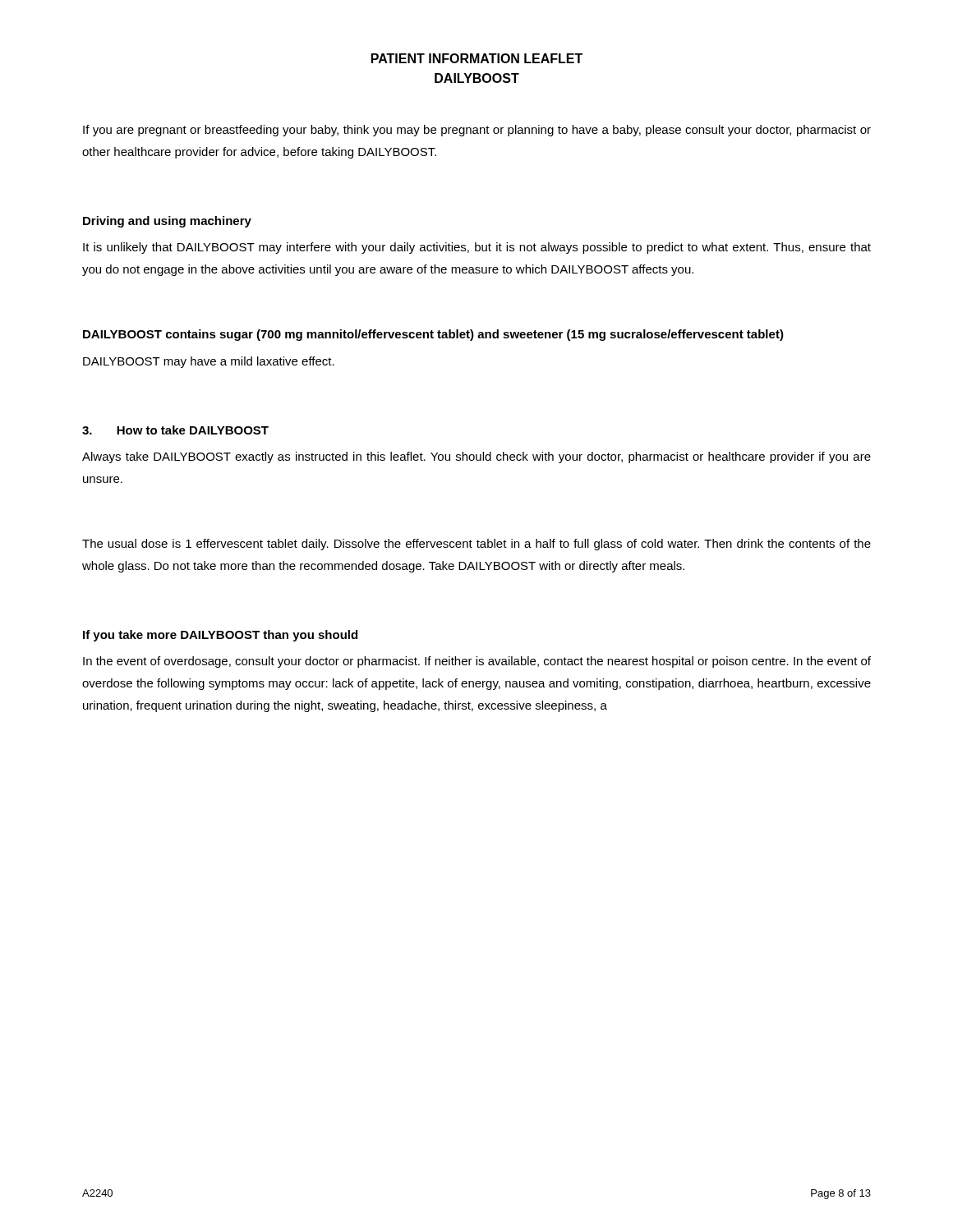
Task: Navigate to the text block starting "PATIENT INFORMATION LEAFLET DAILYBOOST"
Action: tap(476, 69)
